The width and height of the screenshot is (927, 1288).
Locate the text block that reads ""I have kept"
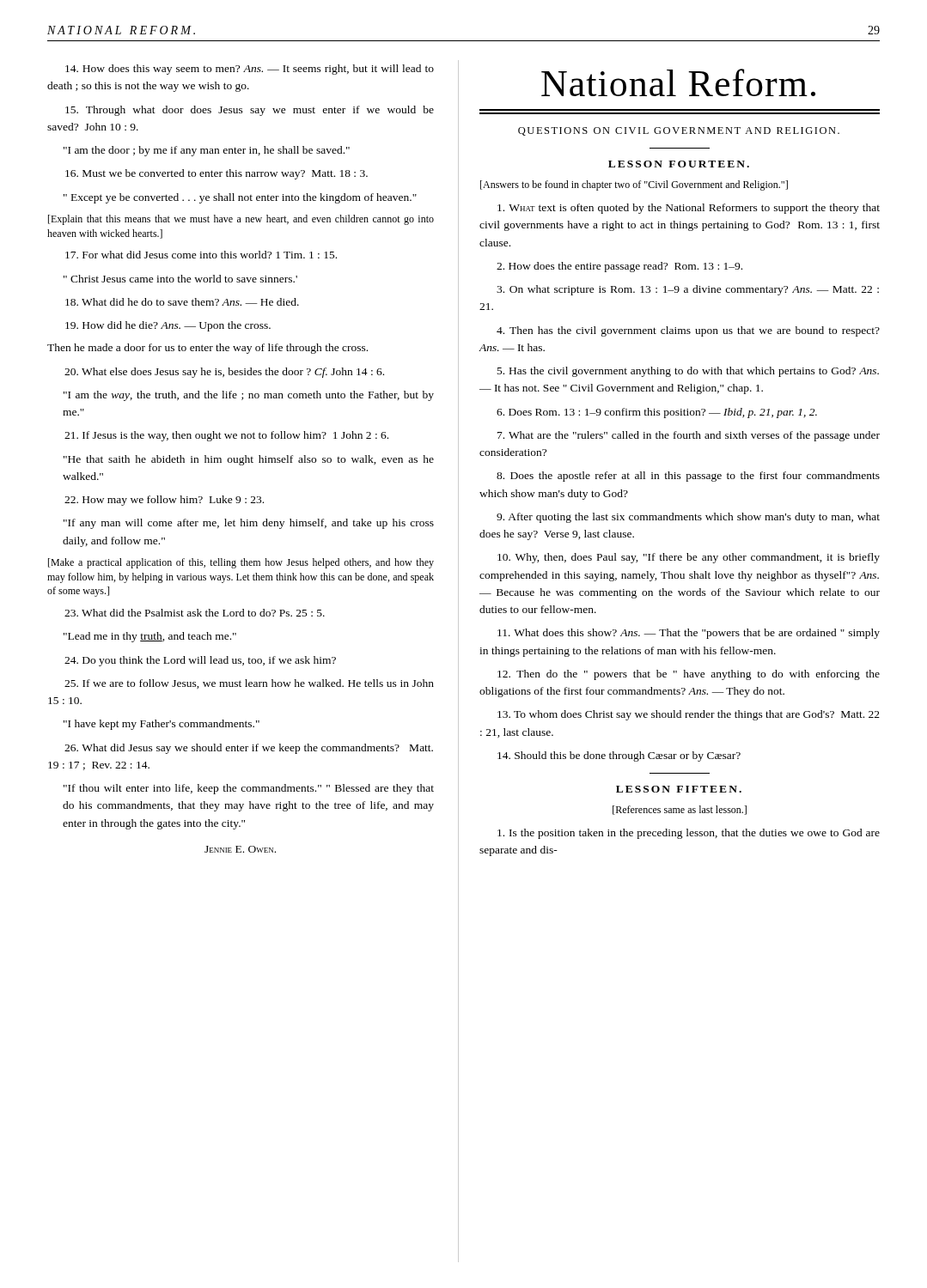(248, 724)
